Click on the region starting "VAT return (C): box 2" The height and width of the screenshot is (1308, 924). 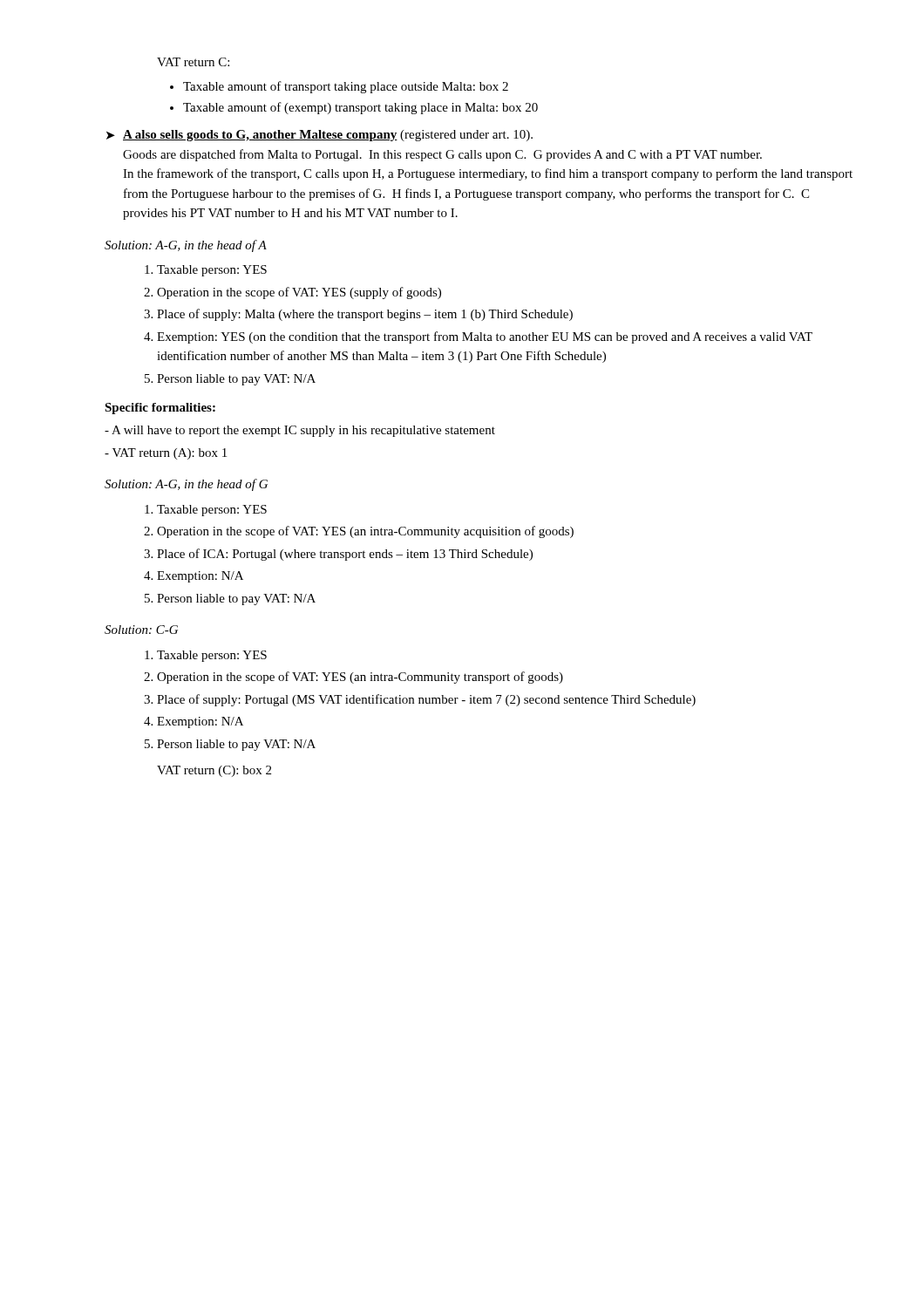tap(214, 770)
